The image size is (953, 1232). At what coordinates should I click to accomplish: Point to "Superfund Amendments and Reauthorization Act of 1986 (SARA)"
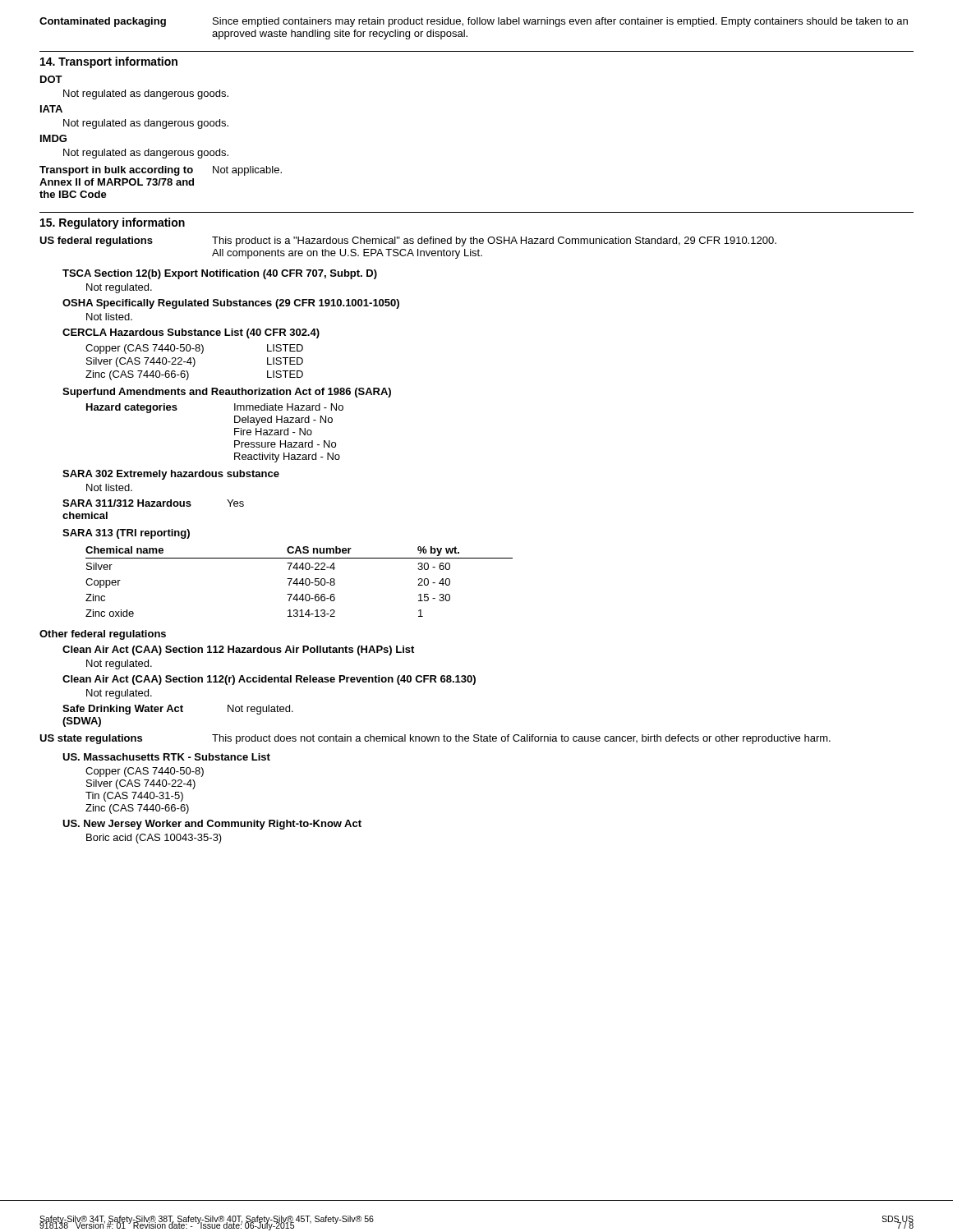click(x=227, y=391)
